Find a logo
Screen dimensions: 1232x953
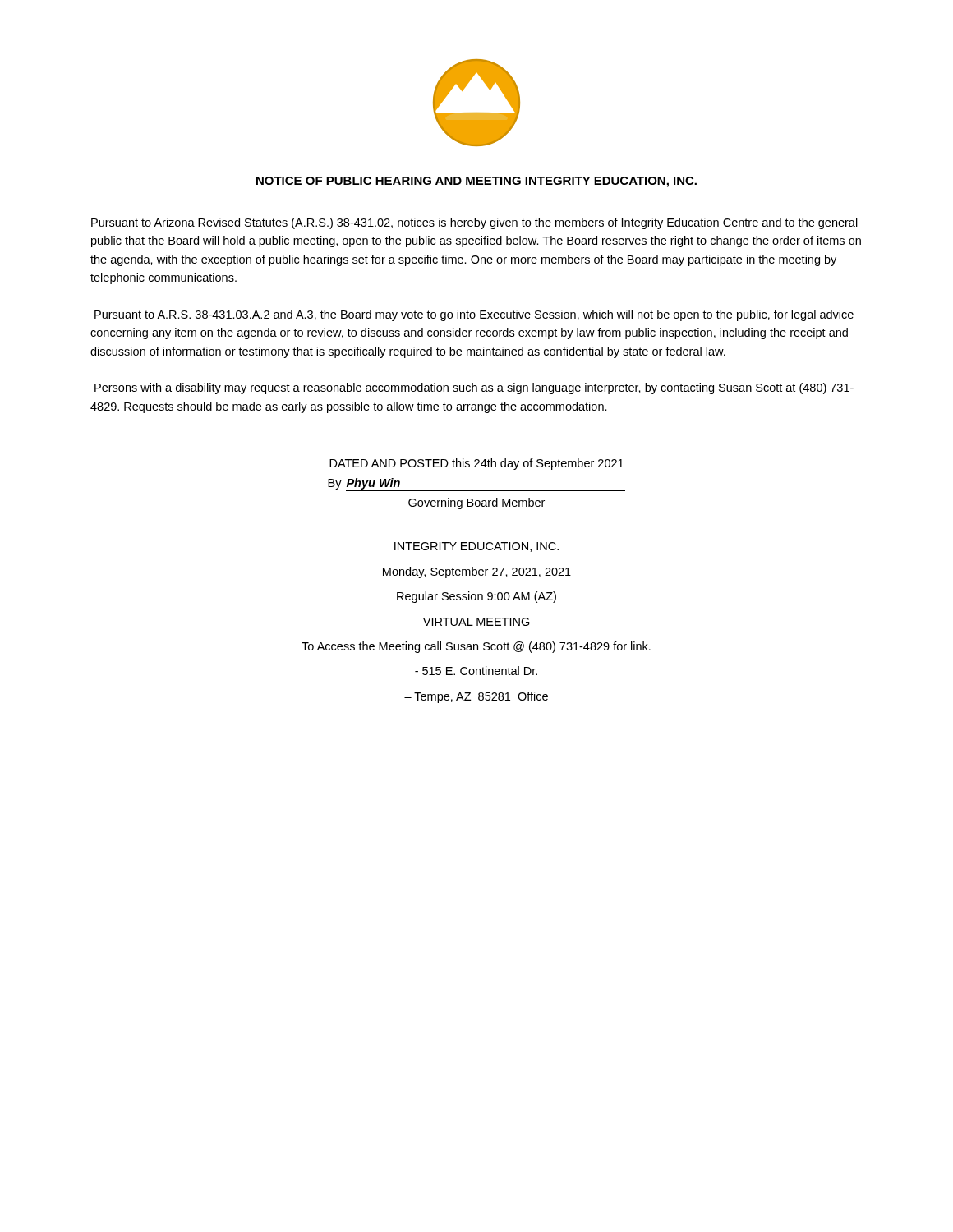(x=476, y=104)
